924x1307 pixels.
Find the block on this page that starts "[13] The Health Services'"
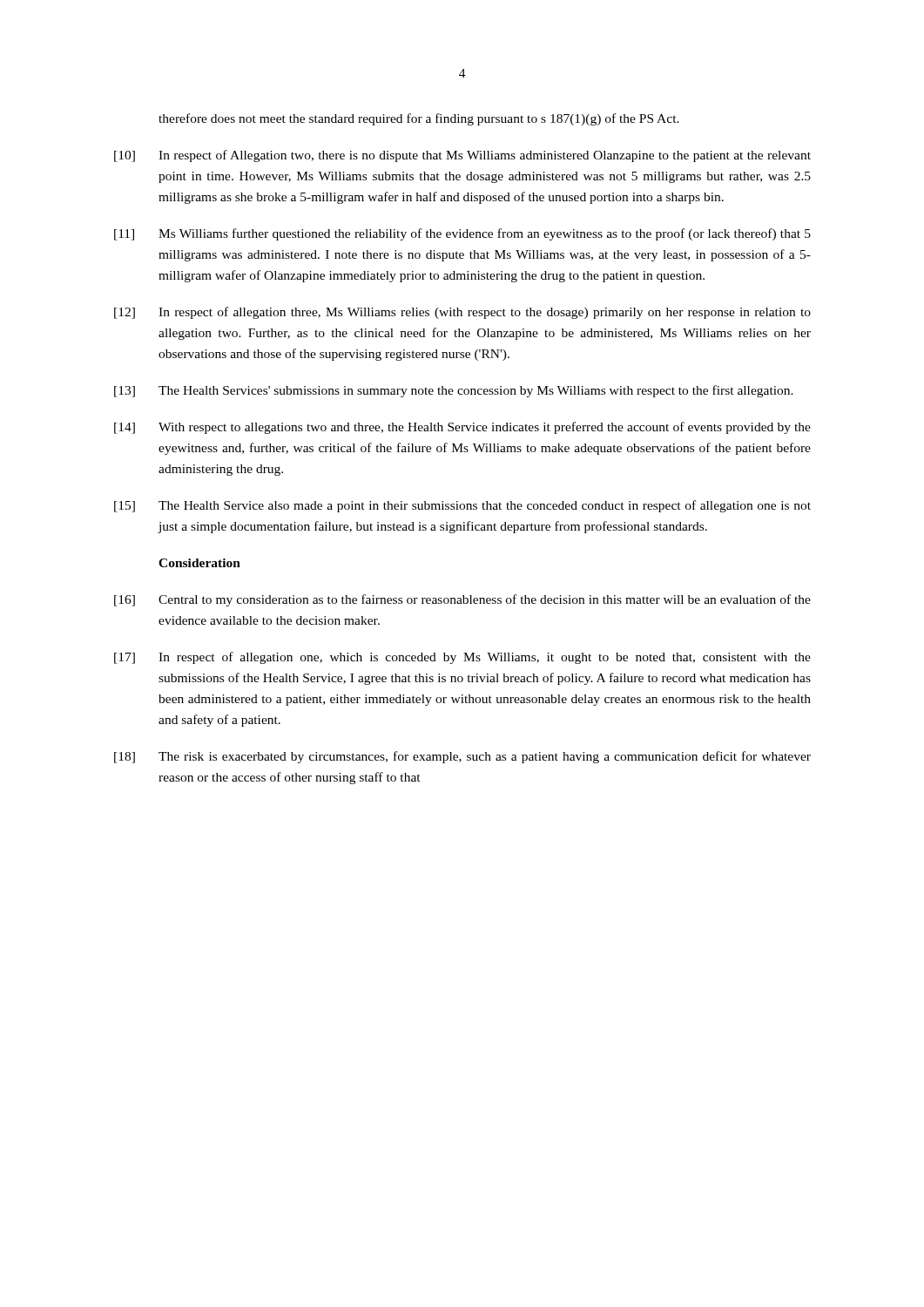[x=462, y=391]
